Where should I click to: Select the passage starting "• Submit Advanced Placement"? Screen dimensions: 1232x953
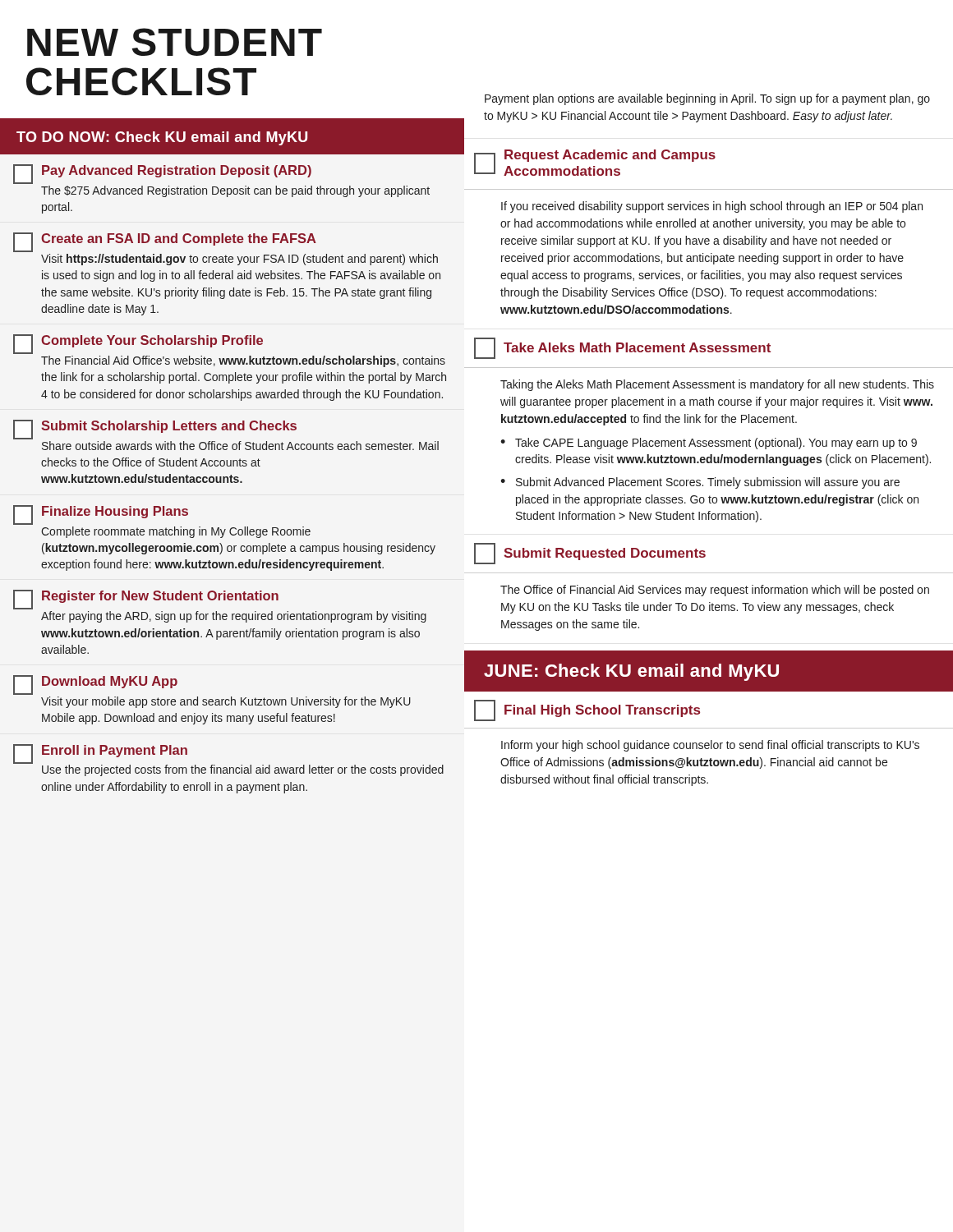point(718,499)
